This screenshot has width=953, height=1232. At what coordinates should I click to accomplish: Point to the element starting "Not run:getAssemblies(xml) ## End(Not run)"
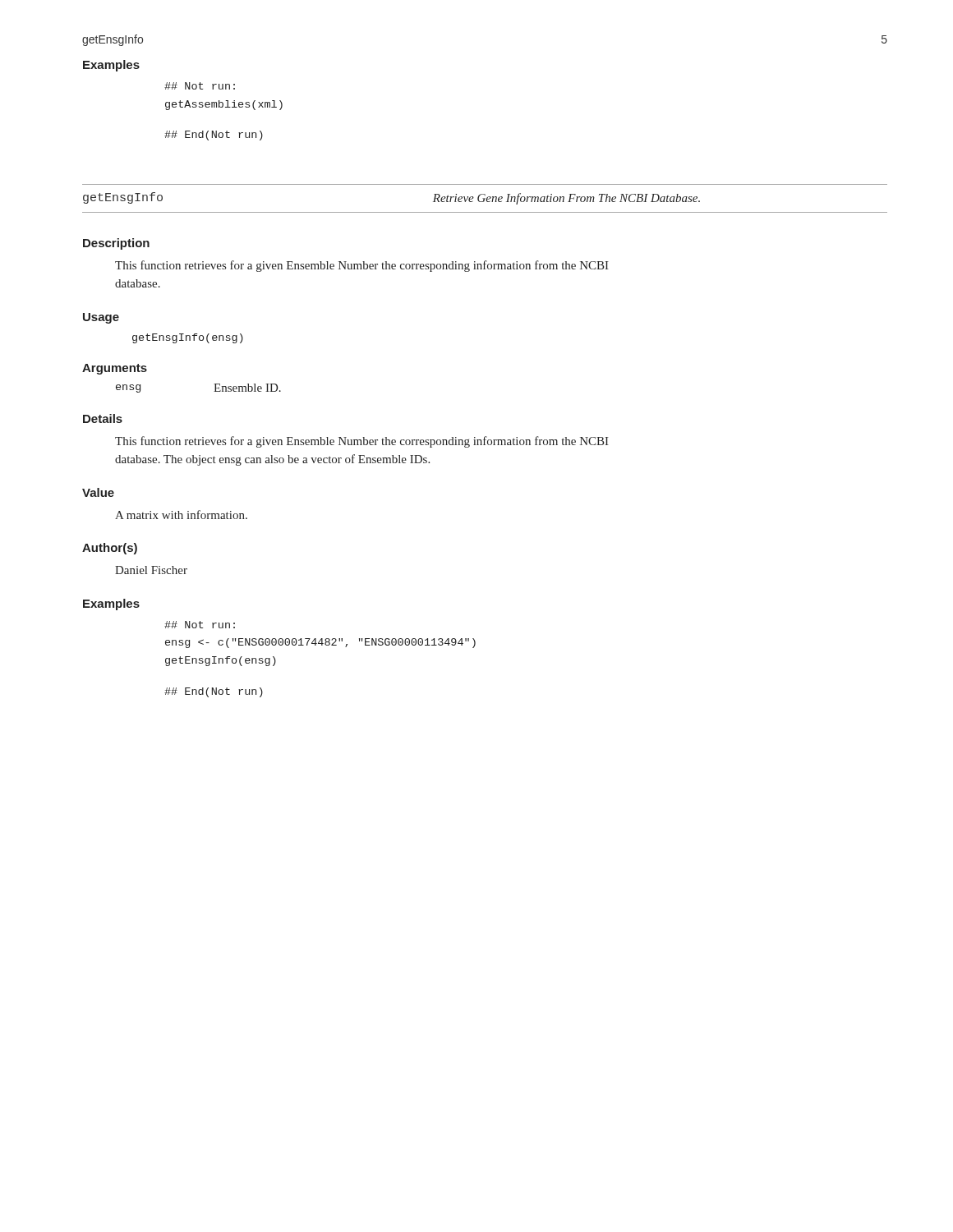click(x=200, y=86)
